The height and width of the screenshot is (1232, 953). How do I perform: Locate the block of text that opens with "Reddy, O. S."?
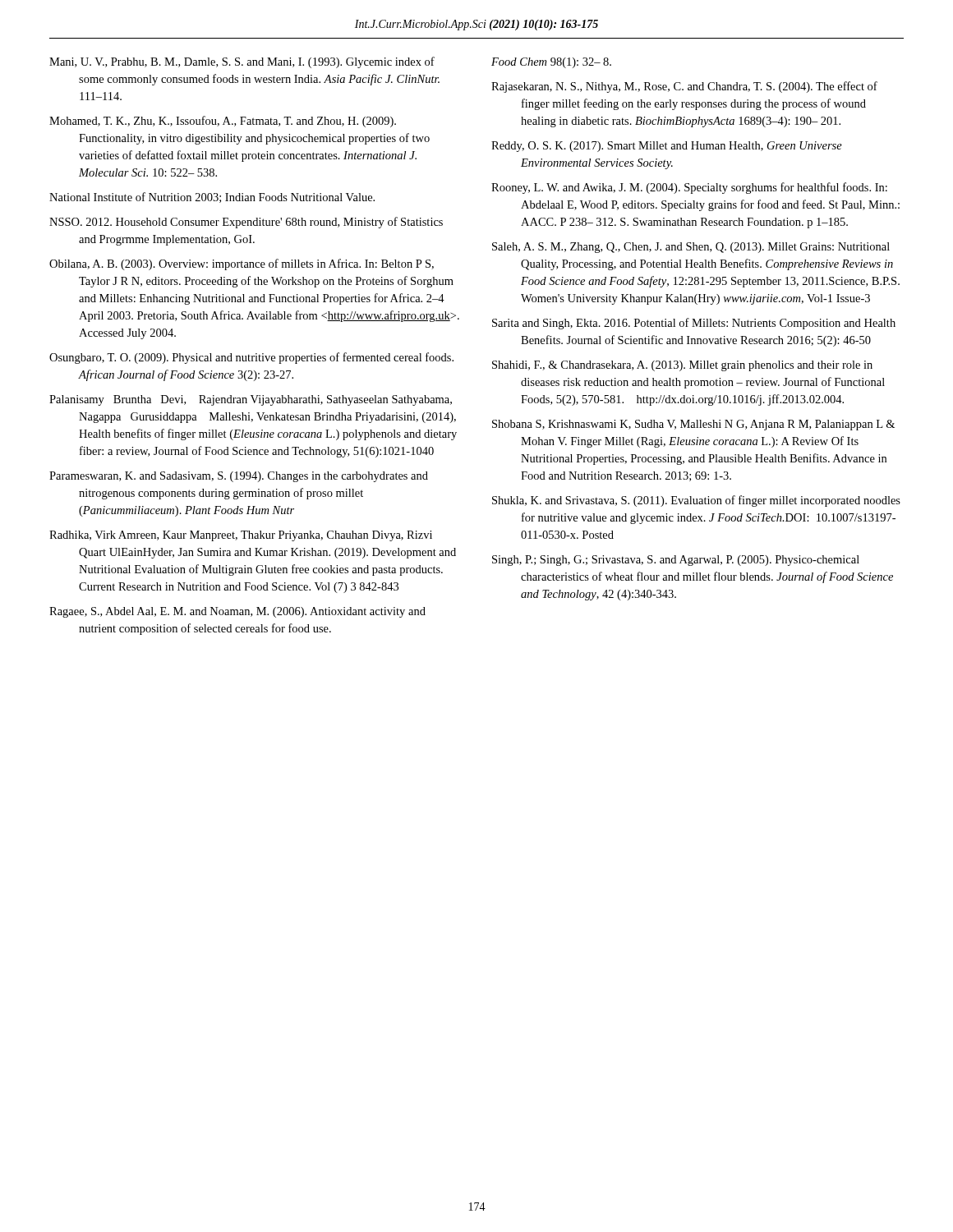(667, 154)
